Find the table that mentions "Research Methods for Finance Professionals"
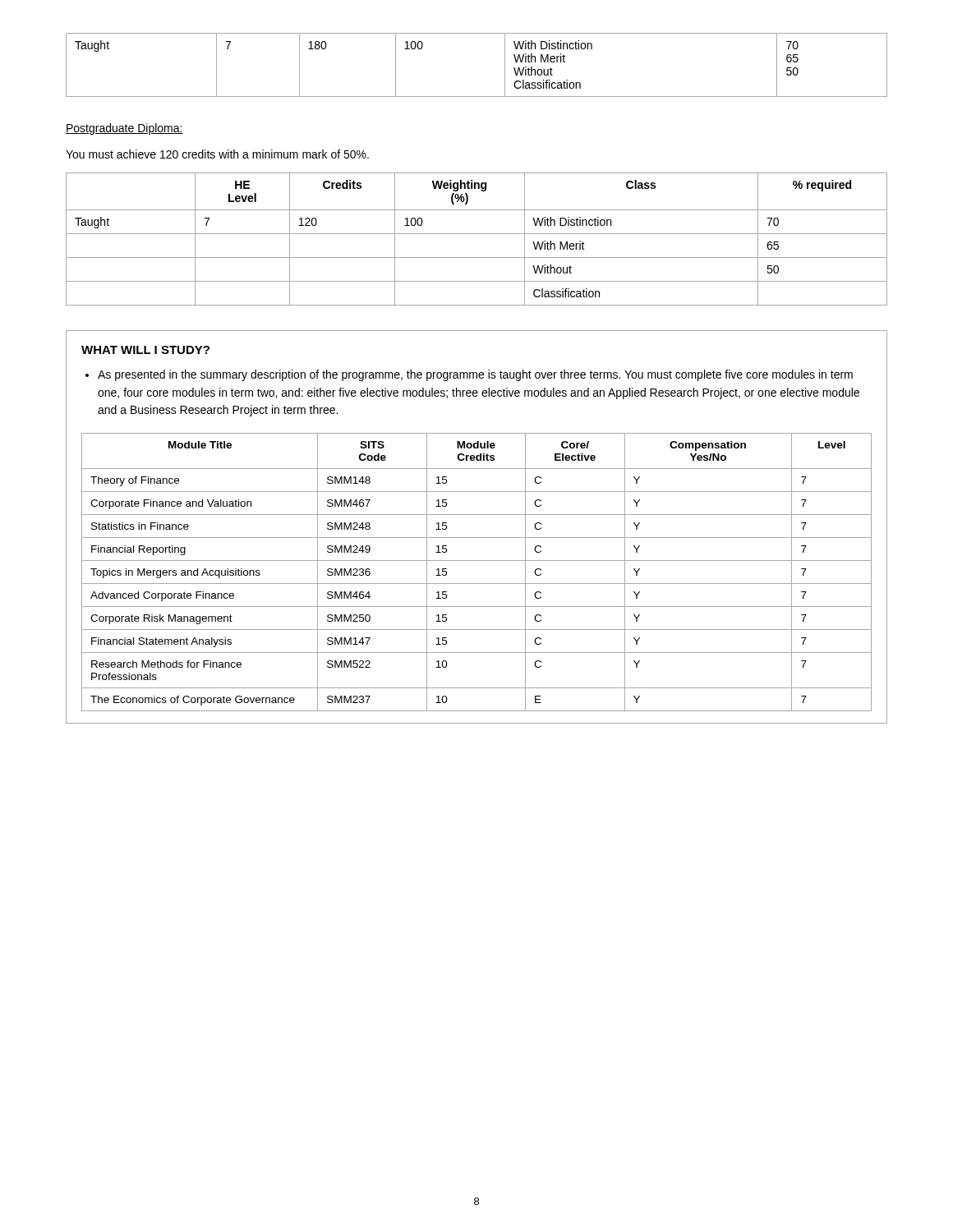Image resolution: width=953 pixels, height=1232 pixels. tap(476, 572)
